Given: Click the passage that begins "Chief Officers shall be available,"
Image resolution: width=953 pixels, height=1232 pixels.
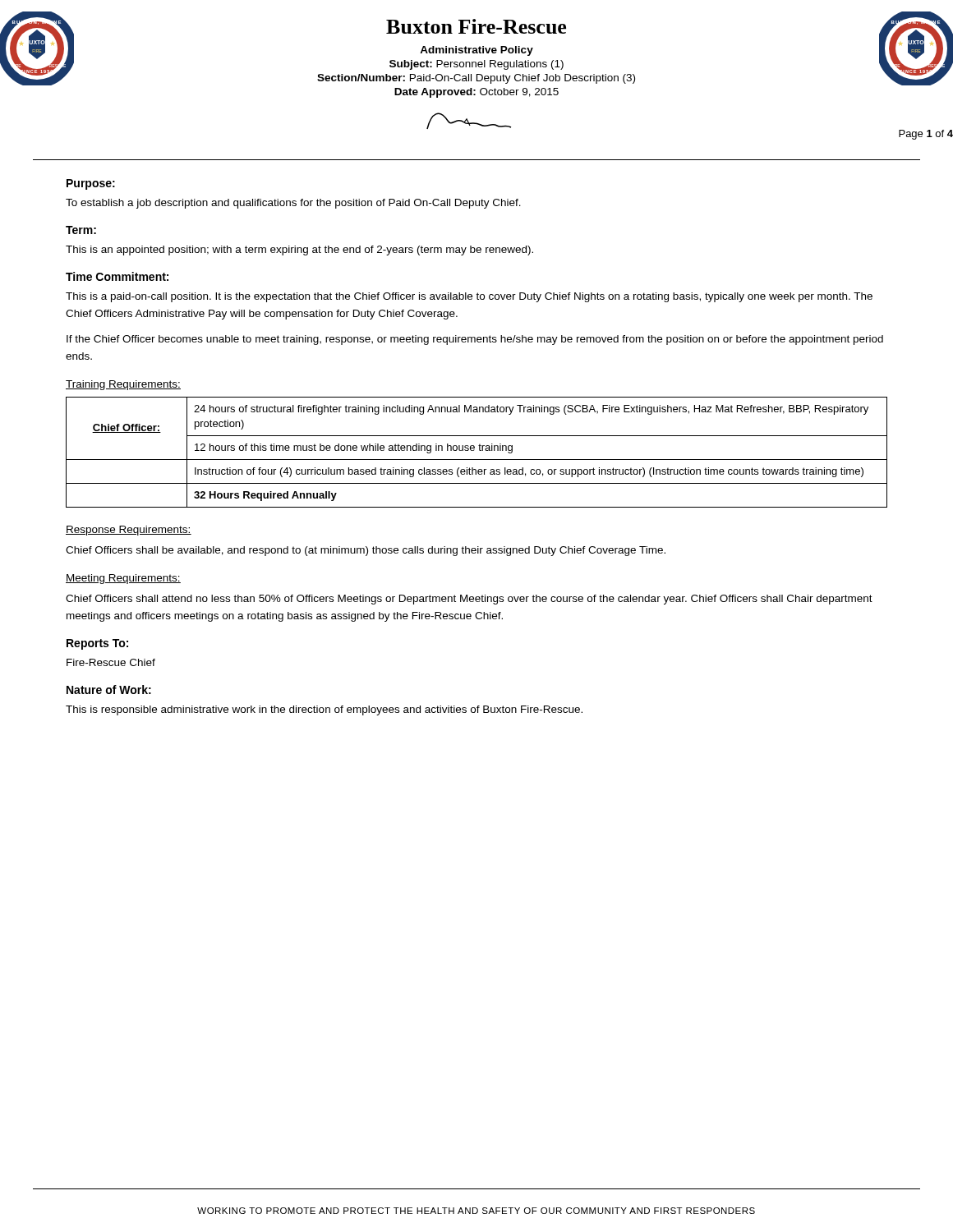Looking at the screenshot, I should (x=366, y=550).
